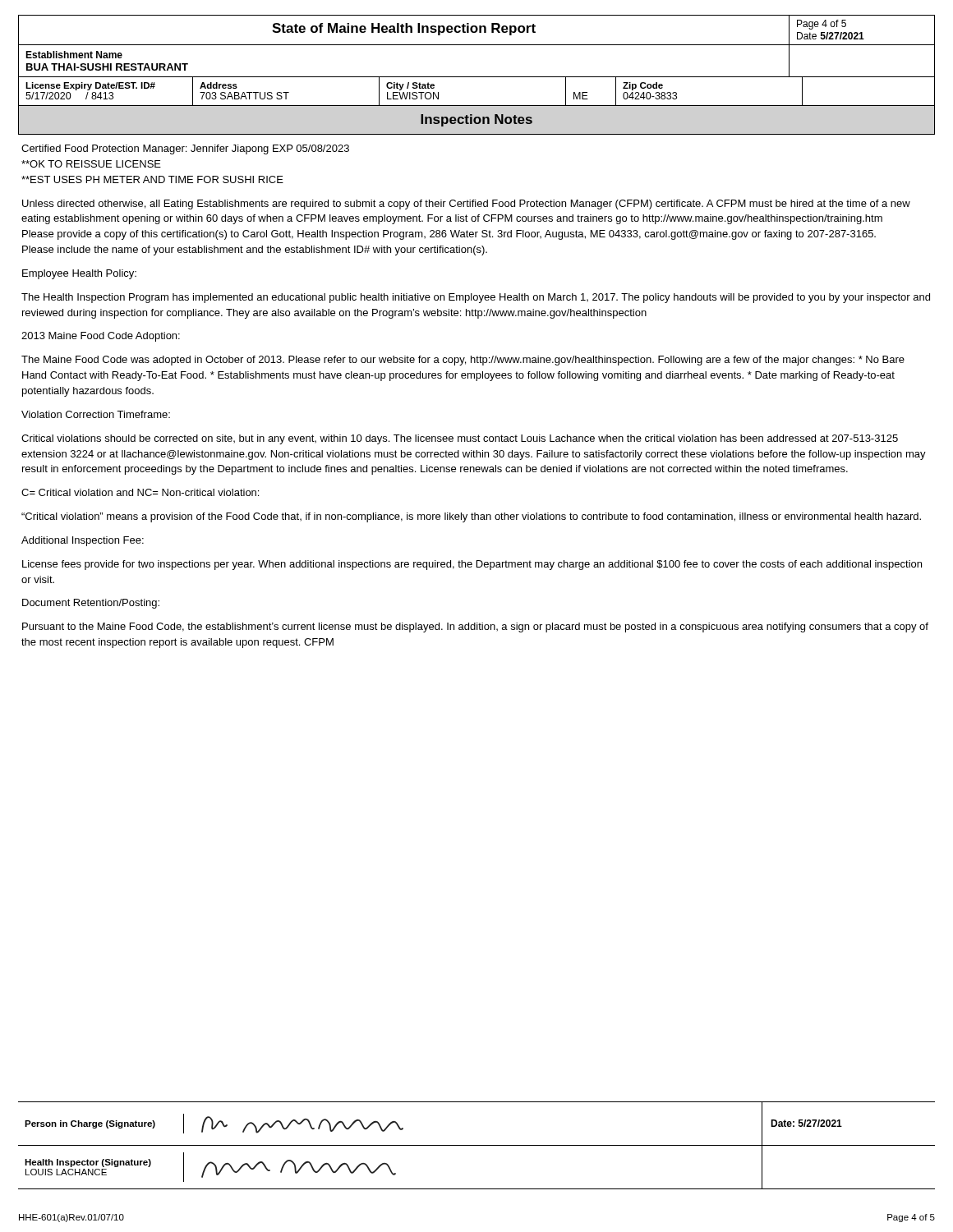Click on the text block starting "Critical violations should be corrected"
The height and width of the screenshot is (1232, 953).
(476, 454)
